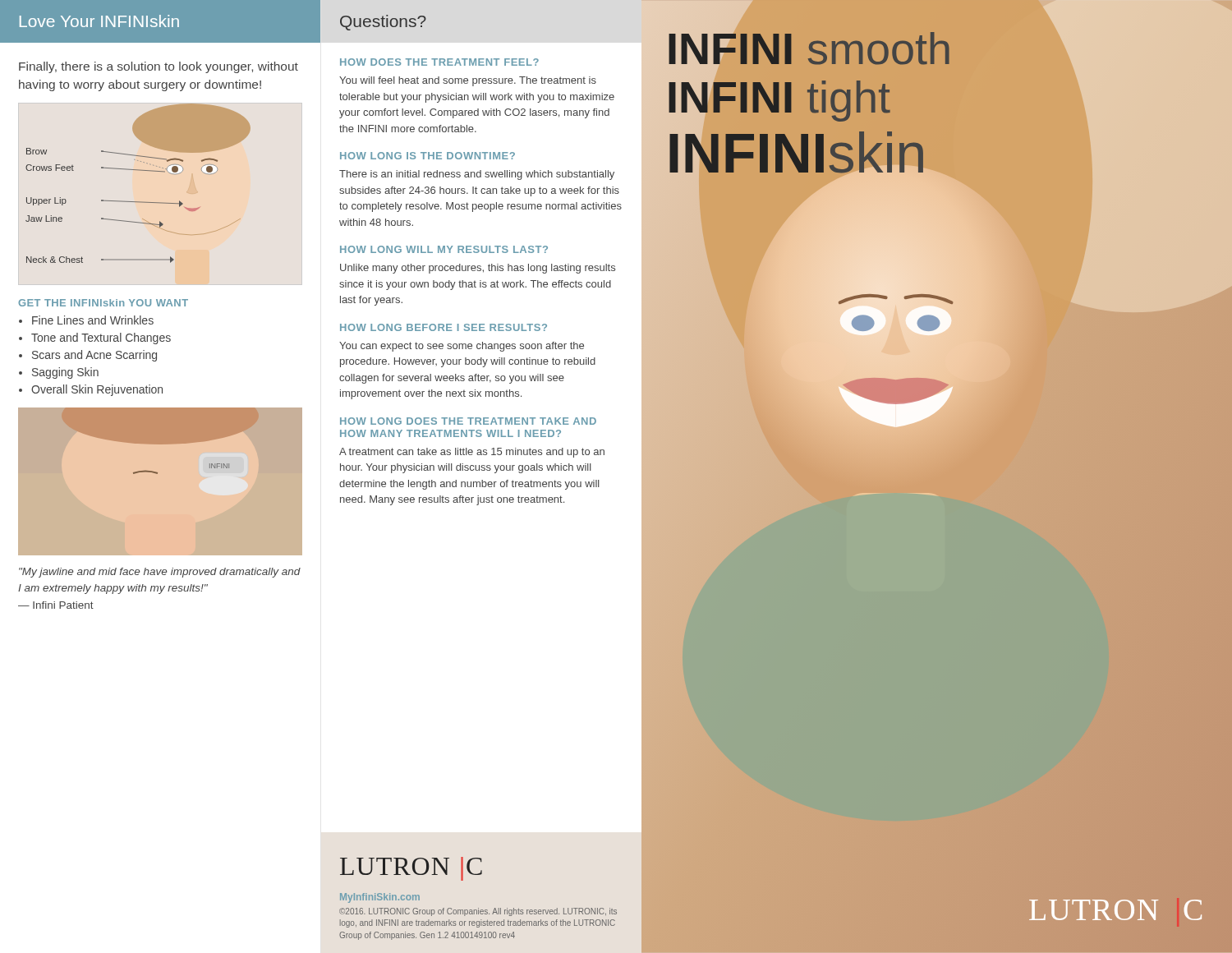This screenshot has width=1232, height=953.
Task: Find the block starting "GET THE INFINIskin YOU WANT"
Action: coord(103,303)
